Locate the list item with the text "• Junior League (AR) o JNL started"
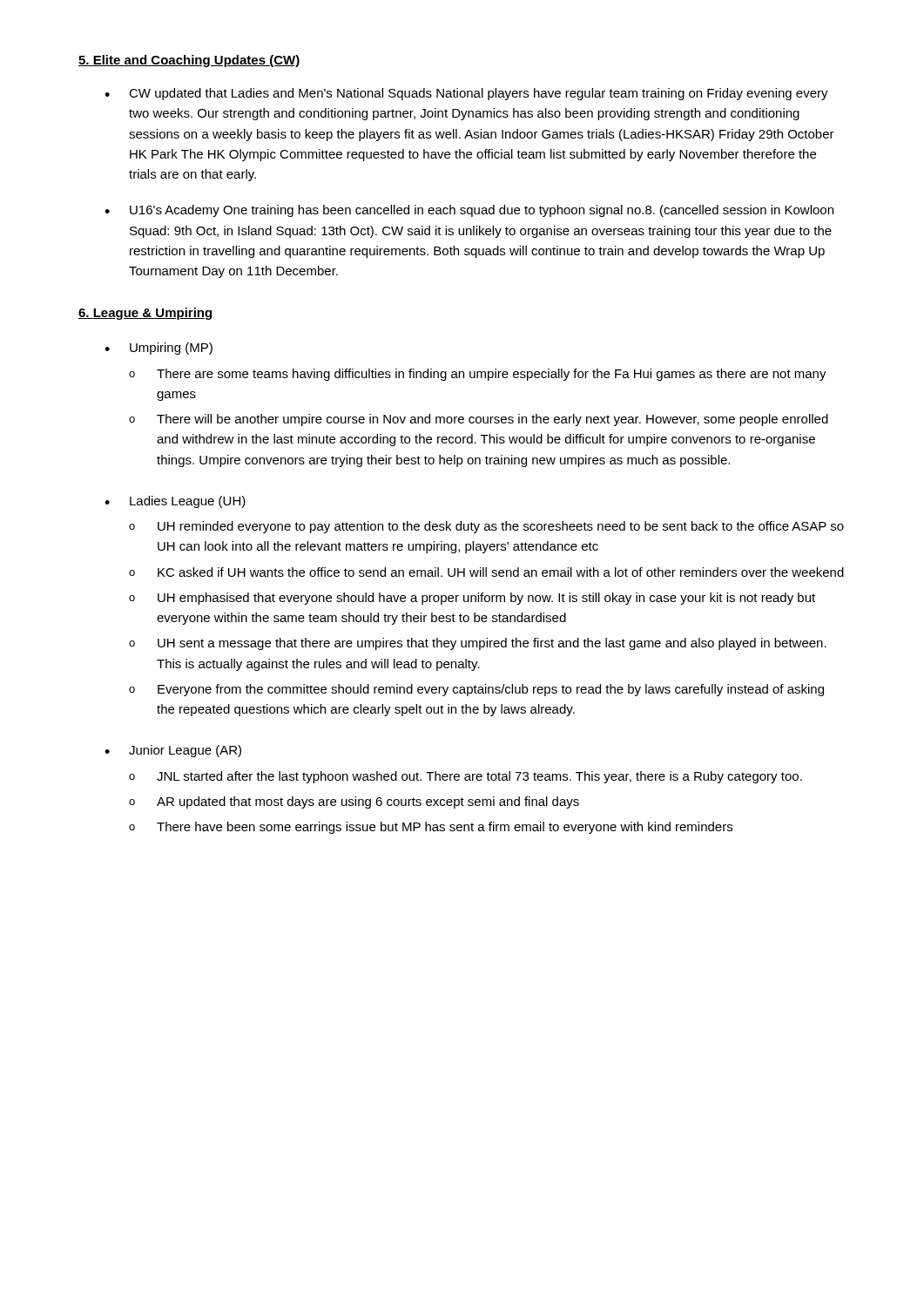Viewport: 924px width, 1307px height. click(475, 791)
